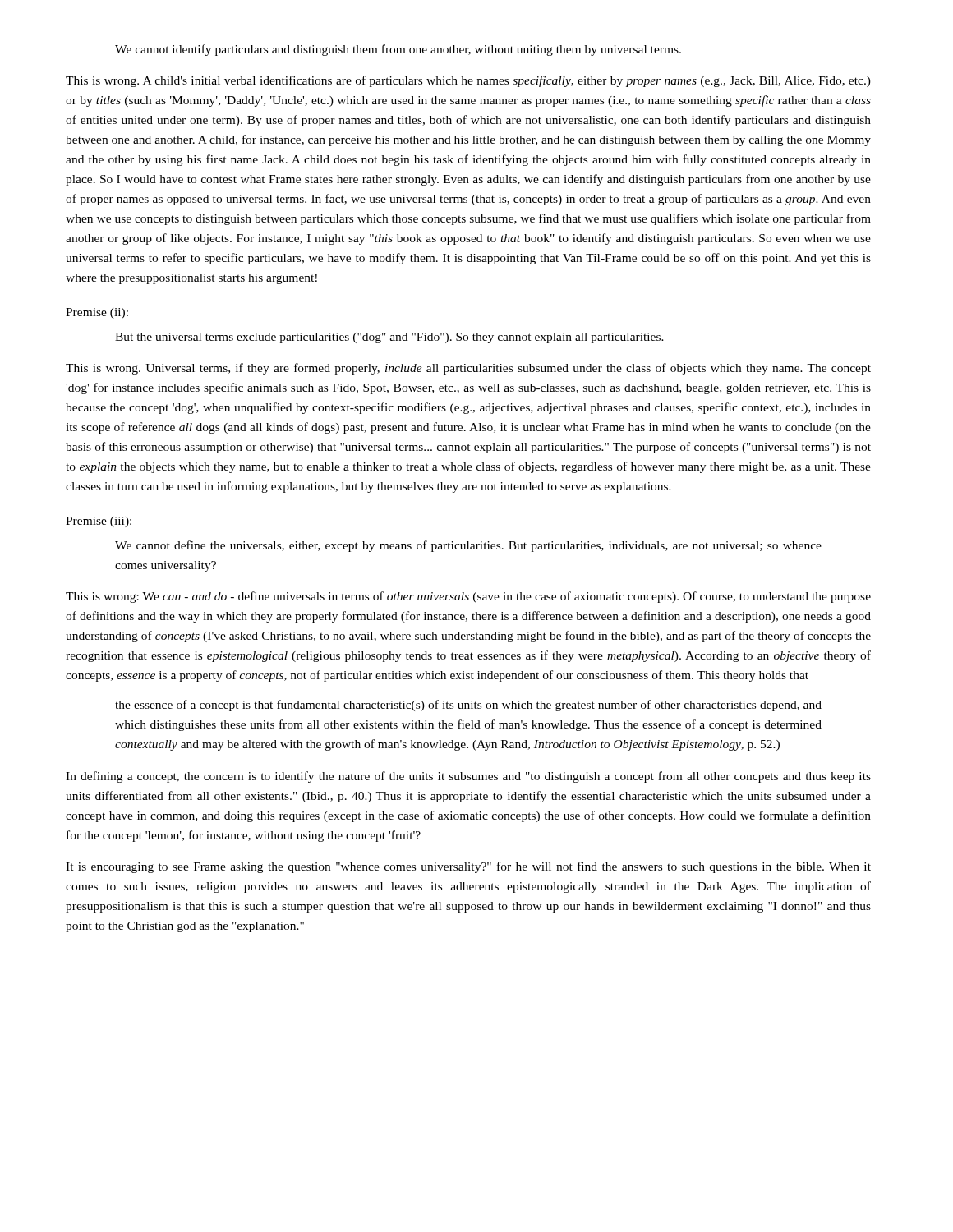Navigate to the passage starting "This is wrong. Universal terms, if they"
The image size is (953, 1232).
(x=468, y=427)
